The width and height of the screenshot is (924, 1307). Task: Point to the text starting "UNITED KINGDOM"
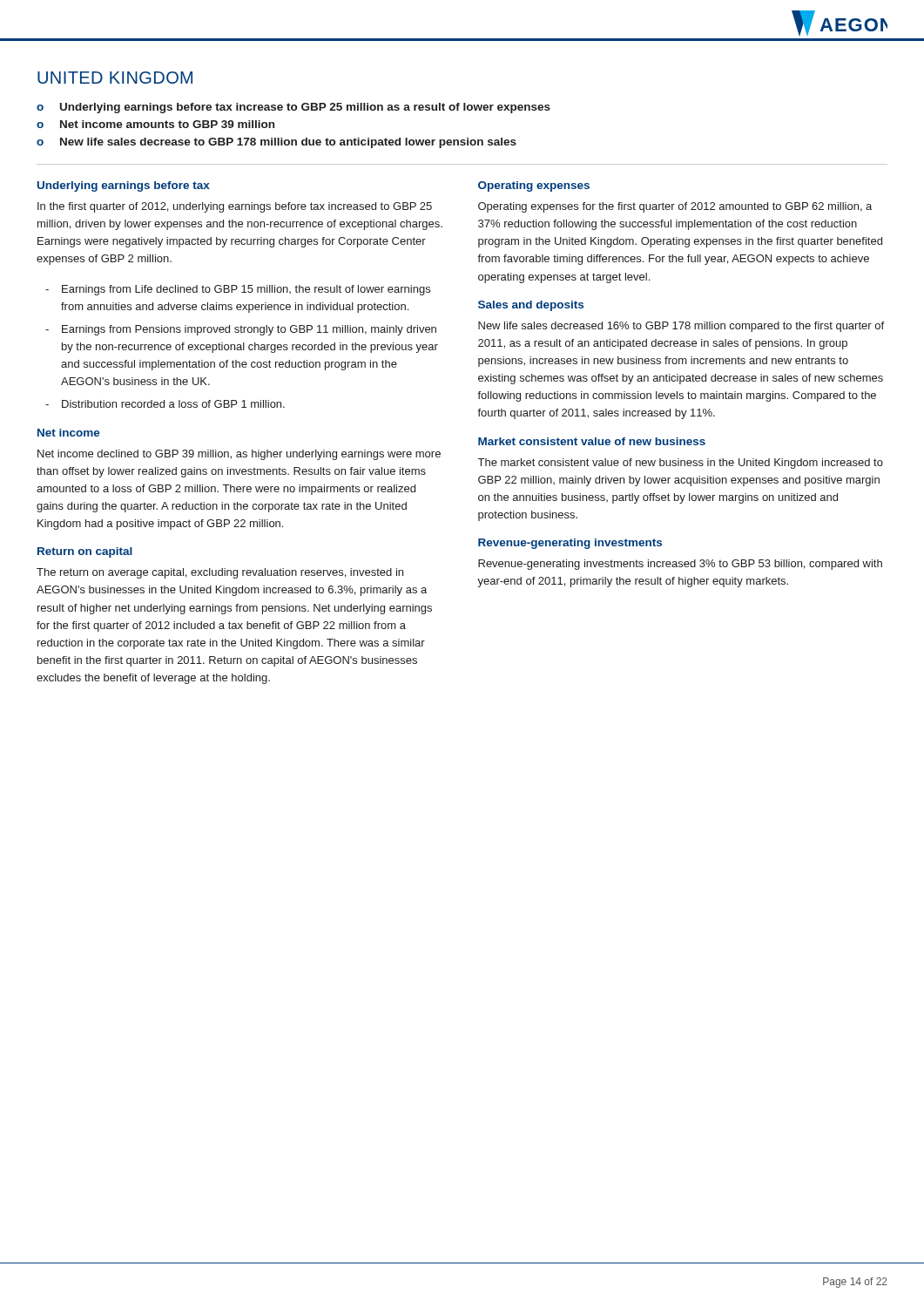pyautogui.click(x=115, y=78)
